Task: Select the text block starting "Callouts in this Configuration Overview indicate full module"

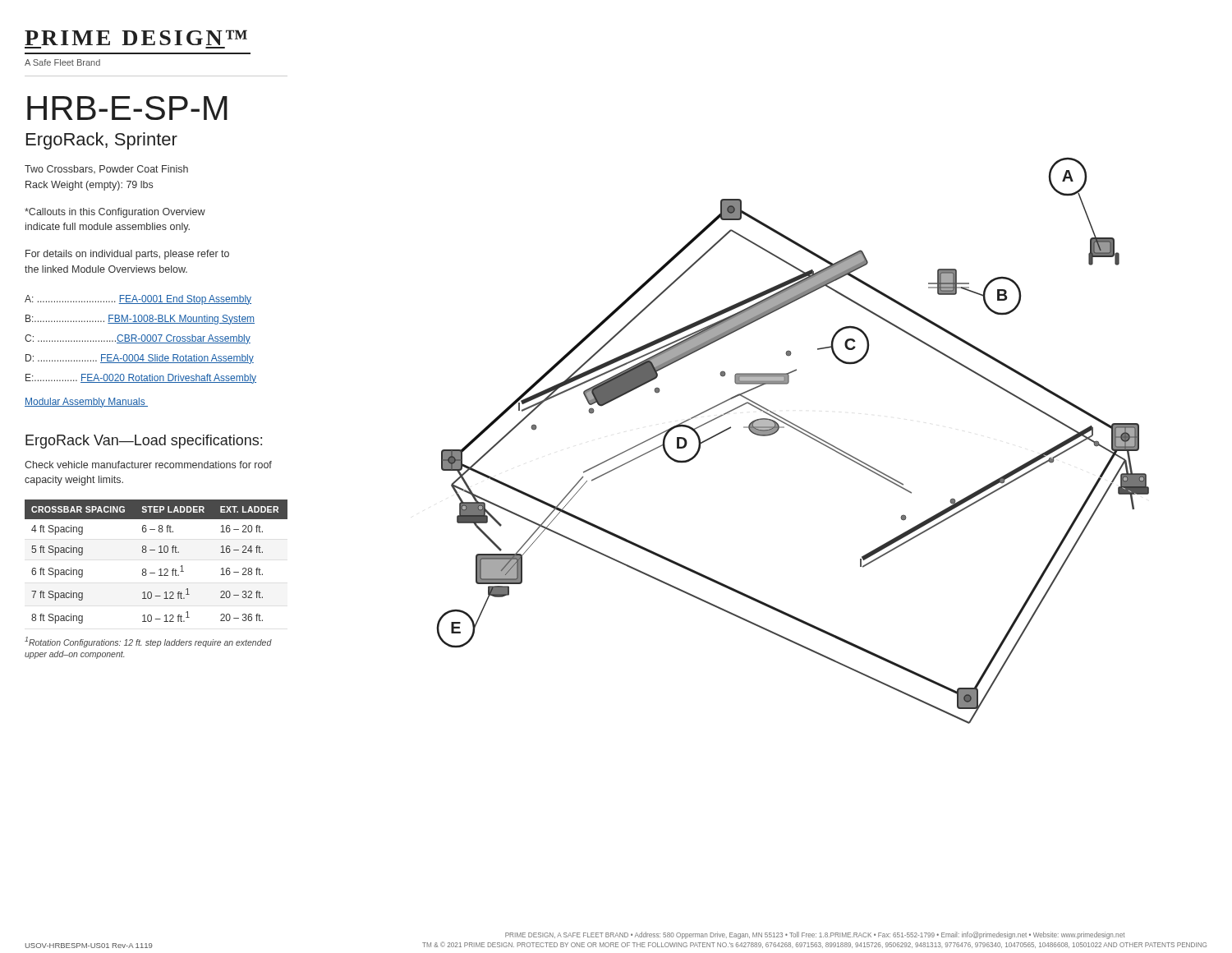Action: point(115,219)
